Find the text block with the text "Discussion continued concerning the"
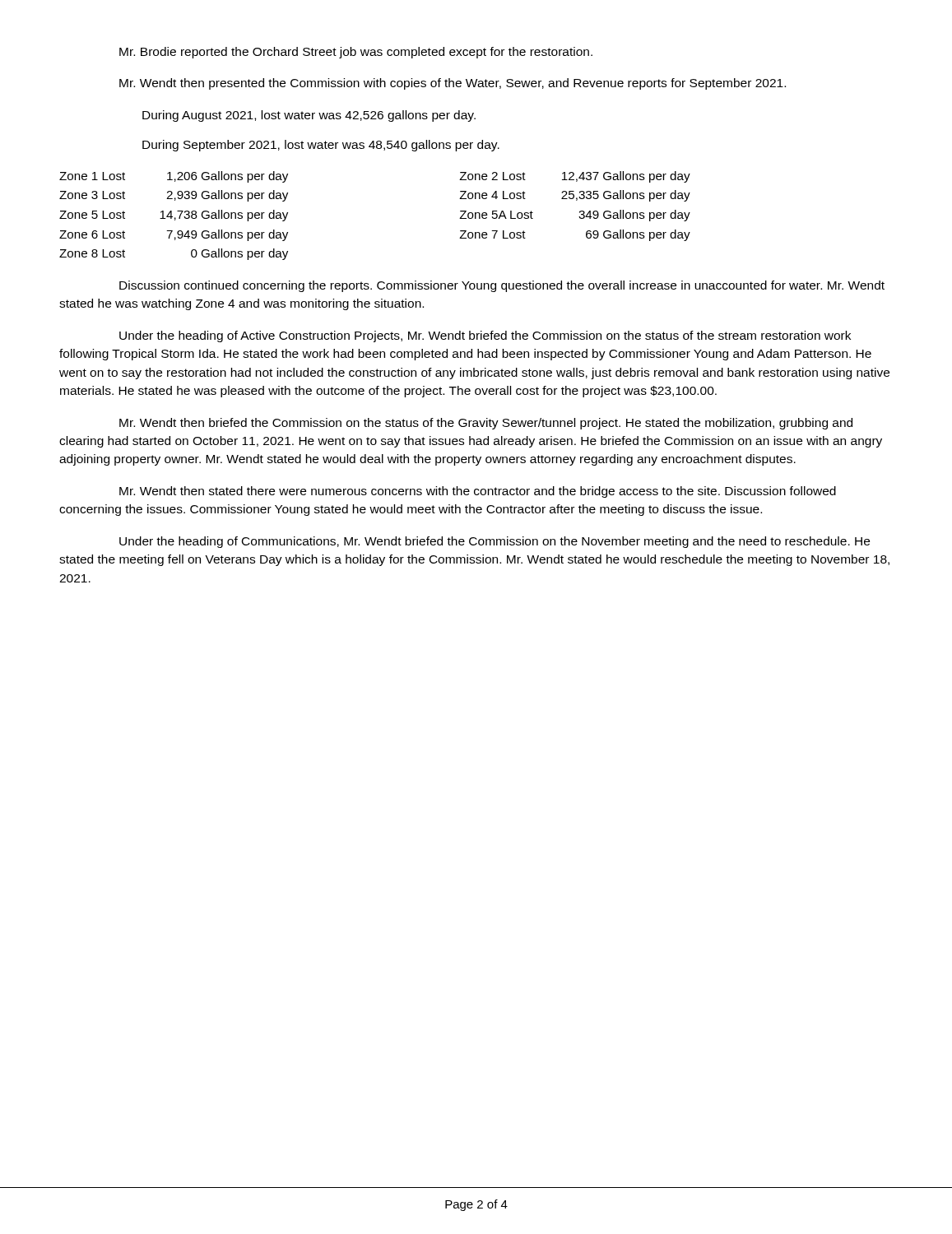The width and height of the screenshot is (952, 1234). click(x=476, y=295)
